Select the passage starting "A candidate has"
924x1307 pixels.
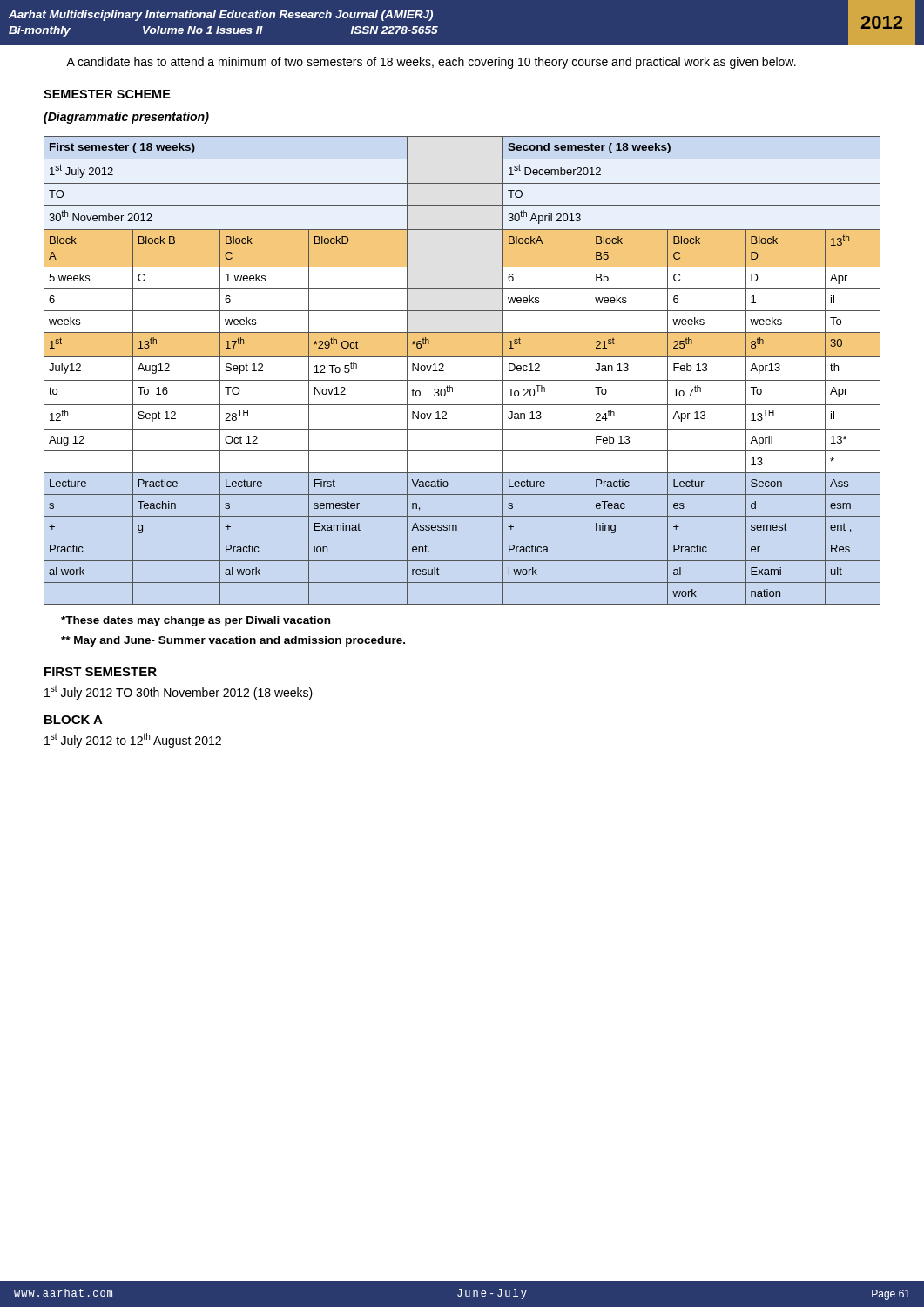pyautogui.click(x=420, y=62)
